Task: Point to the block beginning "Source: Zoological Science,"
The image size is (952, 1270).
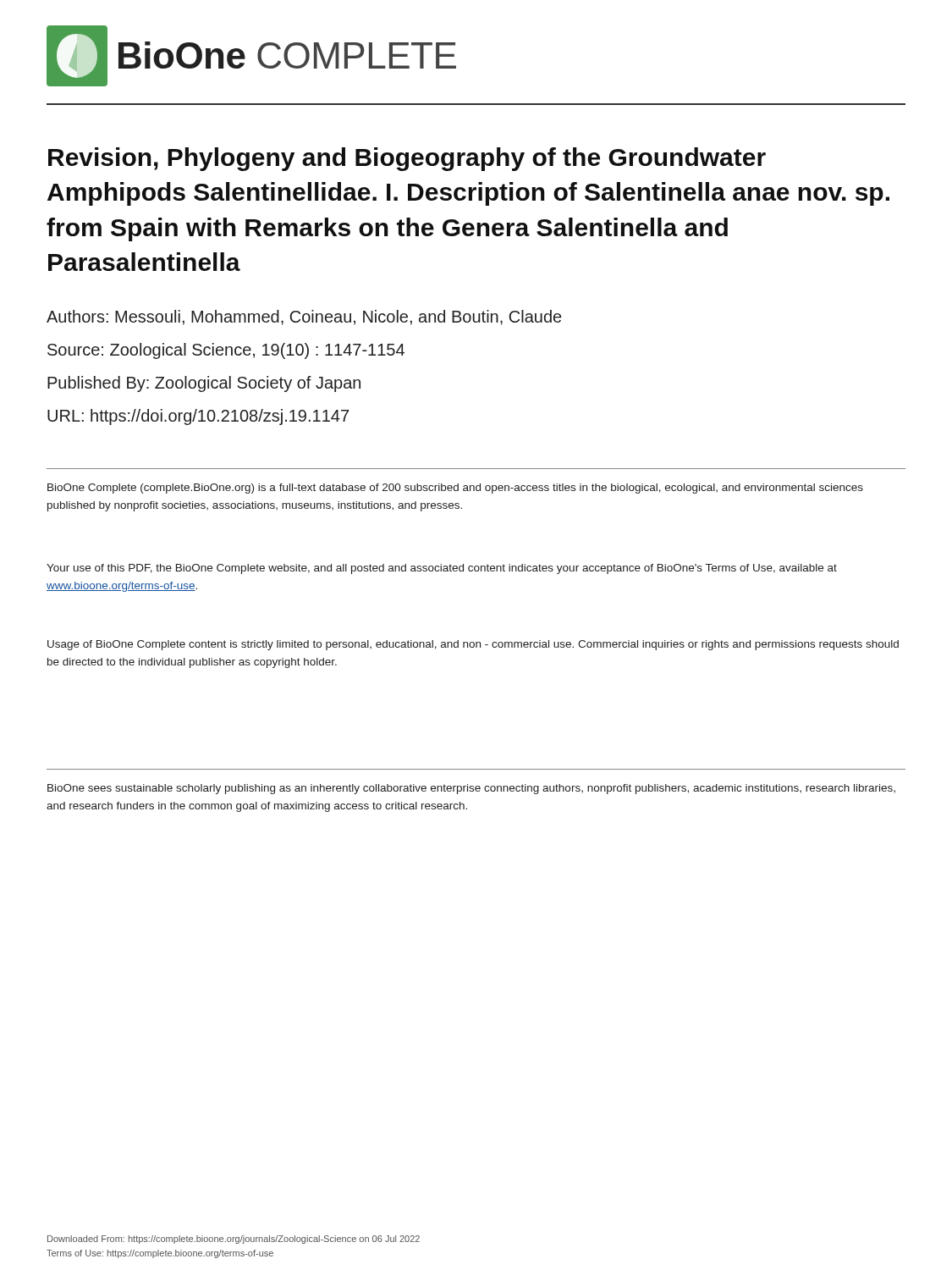Action: coord(226,349)
